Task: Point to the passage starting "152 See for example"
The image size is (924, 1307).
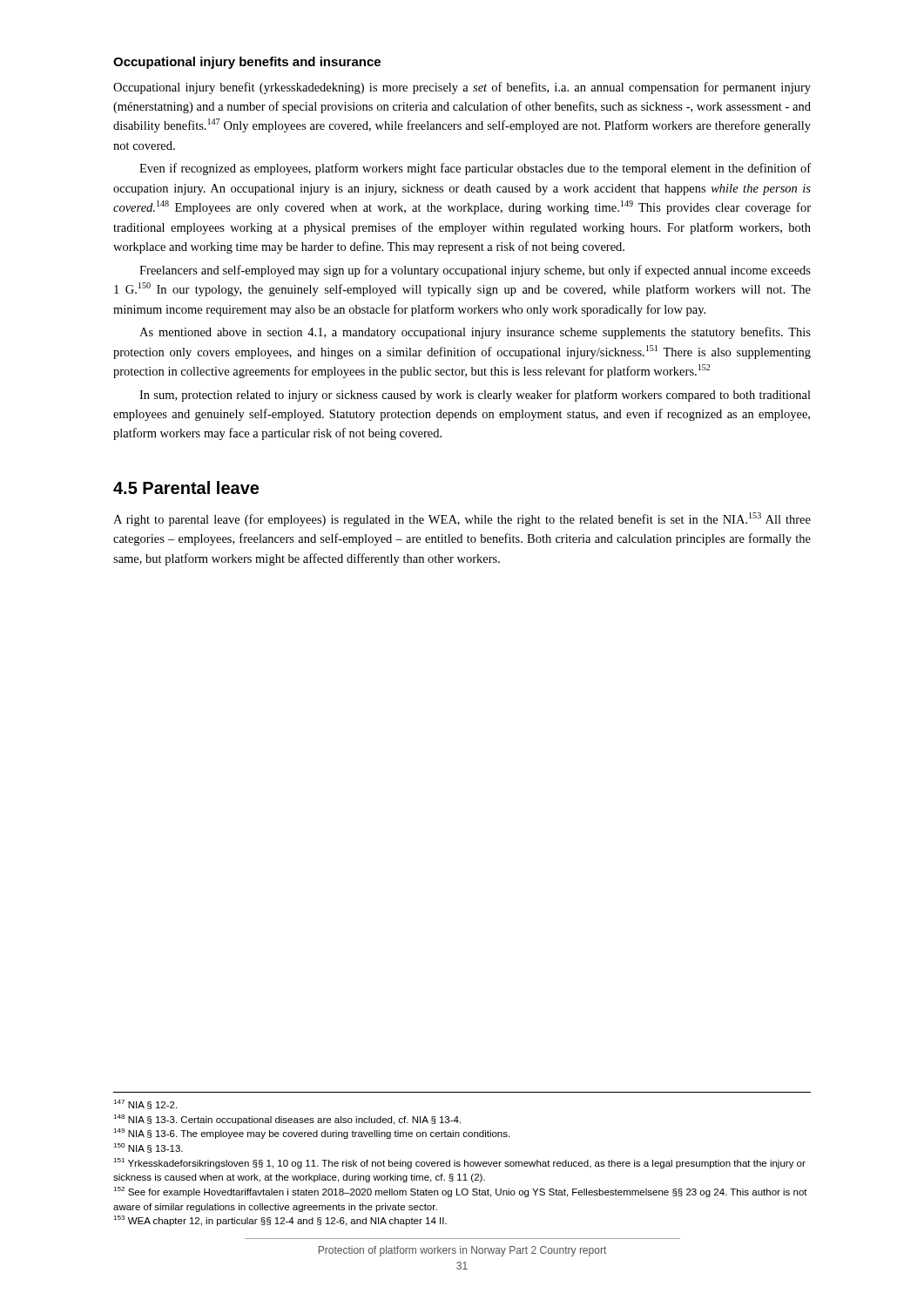Action: [460, 1198]
